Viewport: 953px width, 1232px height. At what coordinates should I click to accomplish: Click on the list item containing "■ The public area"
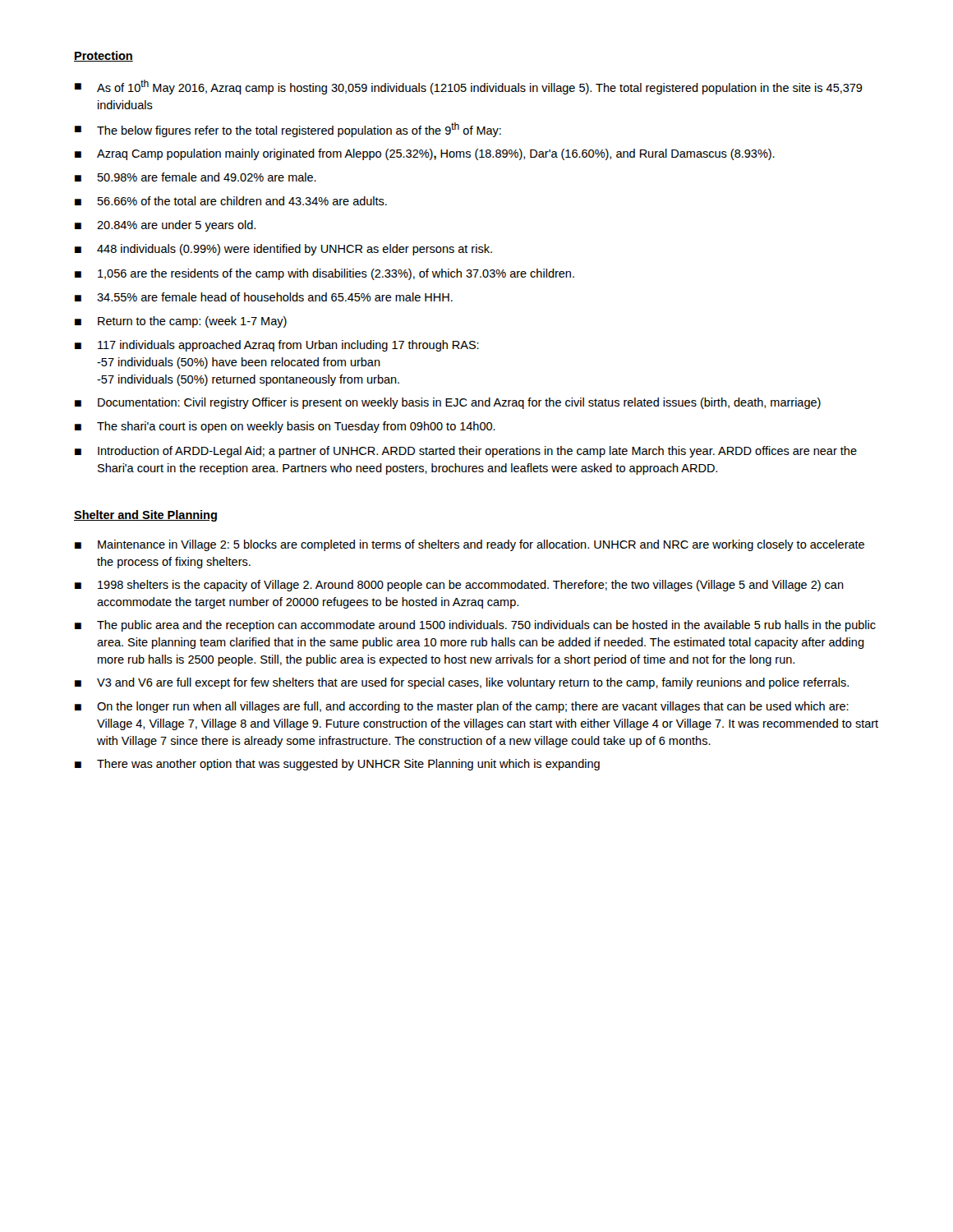pyautogui.click(x=476, y=642)
